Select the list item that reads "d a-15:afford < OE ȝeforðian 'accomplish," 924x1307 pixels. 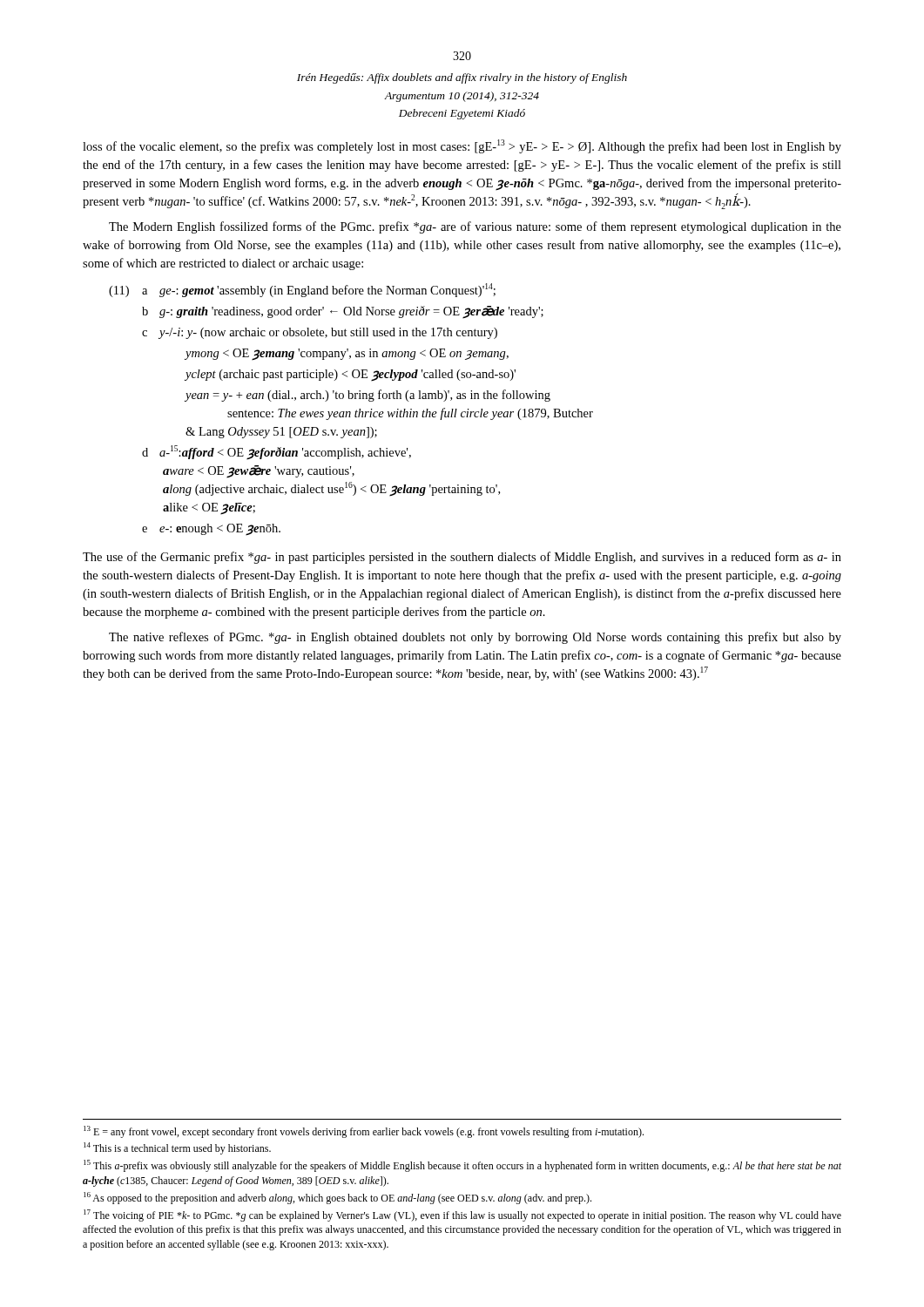coord(475,480)
